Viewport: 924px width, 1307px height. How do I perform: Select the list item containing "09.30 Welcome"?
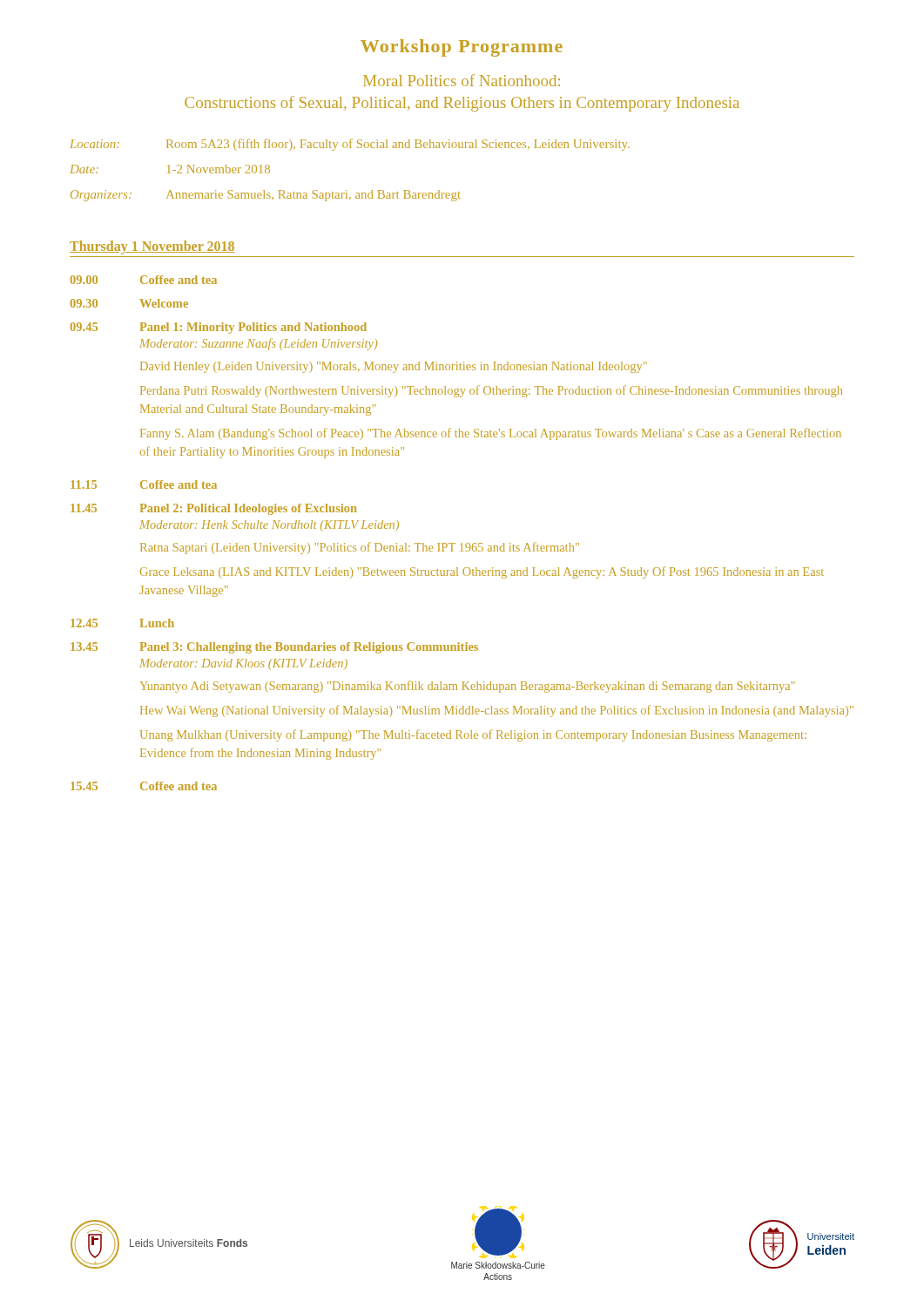(129, 304)
